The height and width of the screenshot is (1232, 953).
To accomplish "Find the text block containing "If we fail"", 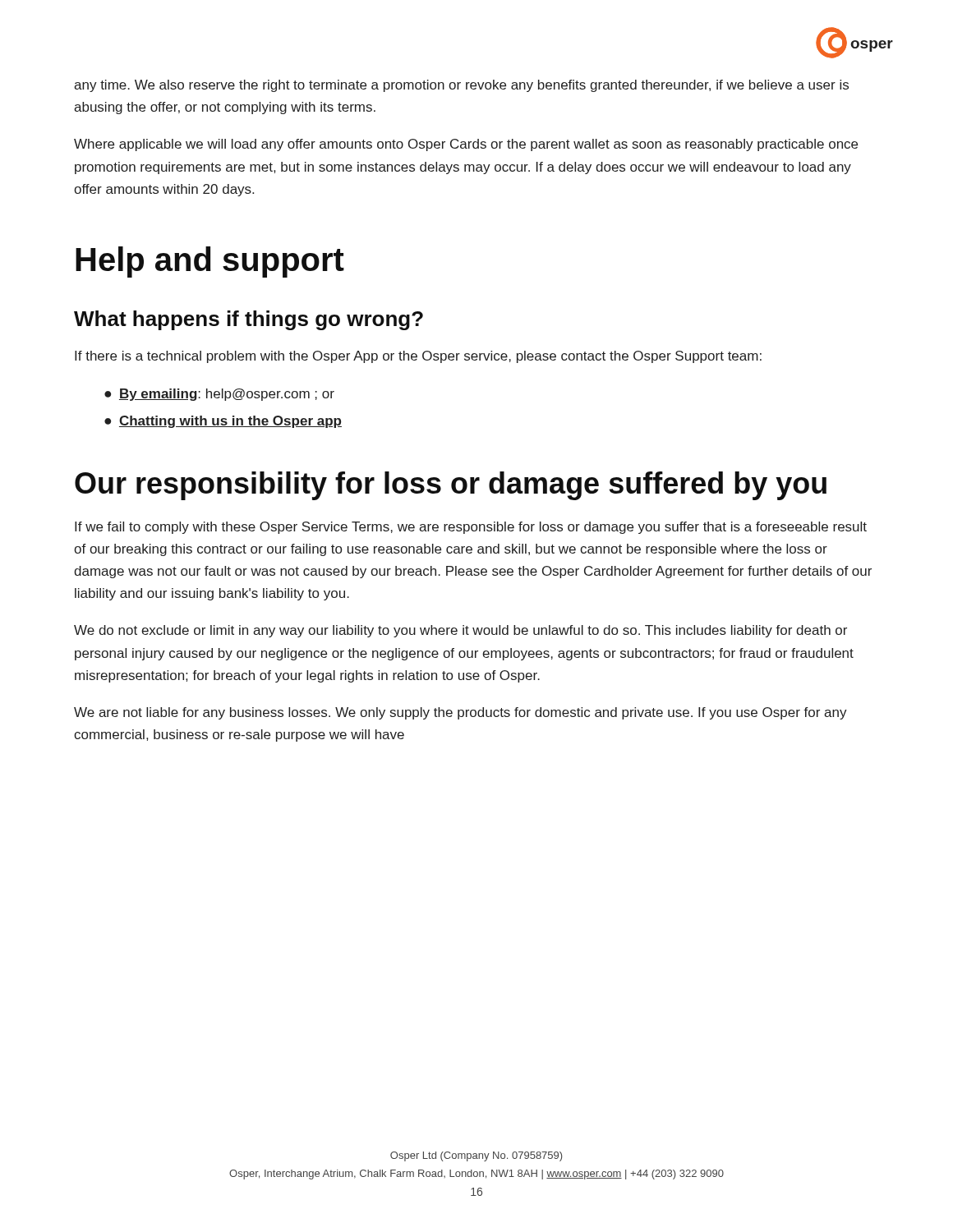I will point(473,560).
